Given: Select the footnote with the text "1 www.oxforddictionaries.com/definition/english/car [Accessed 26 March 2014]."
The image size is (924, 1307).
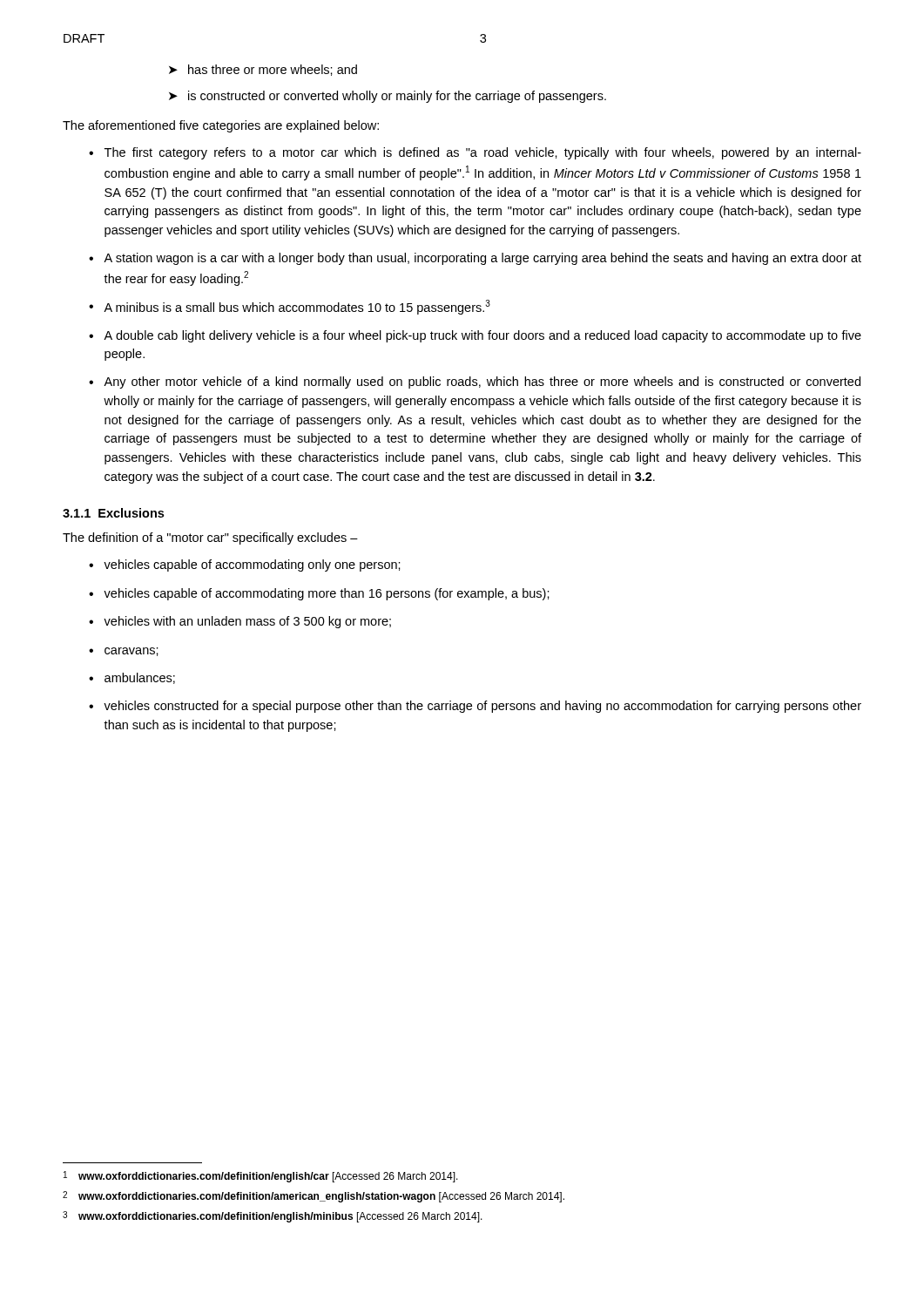Looking at the screenshot, I should [261, 1178].
